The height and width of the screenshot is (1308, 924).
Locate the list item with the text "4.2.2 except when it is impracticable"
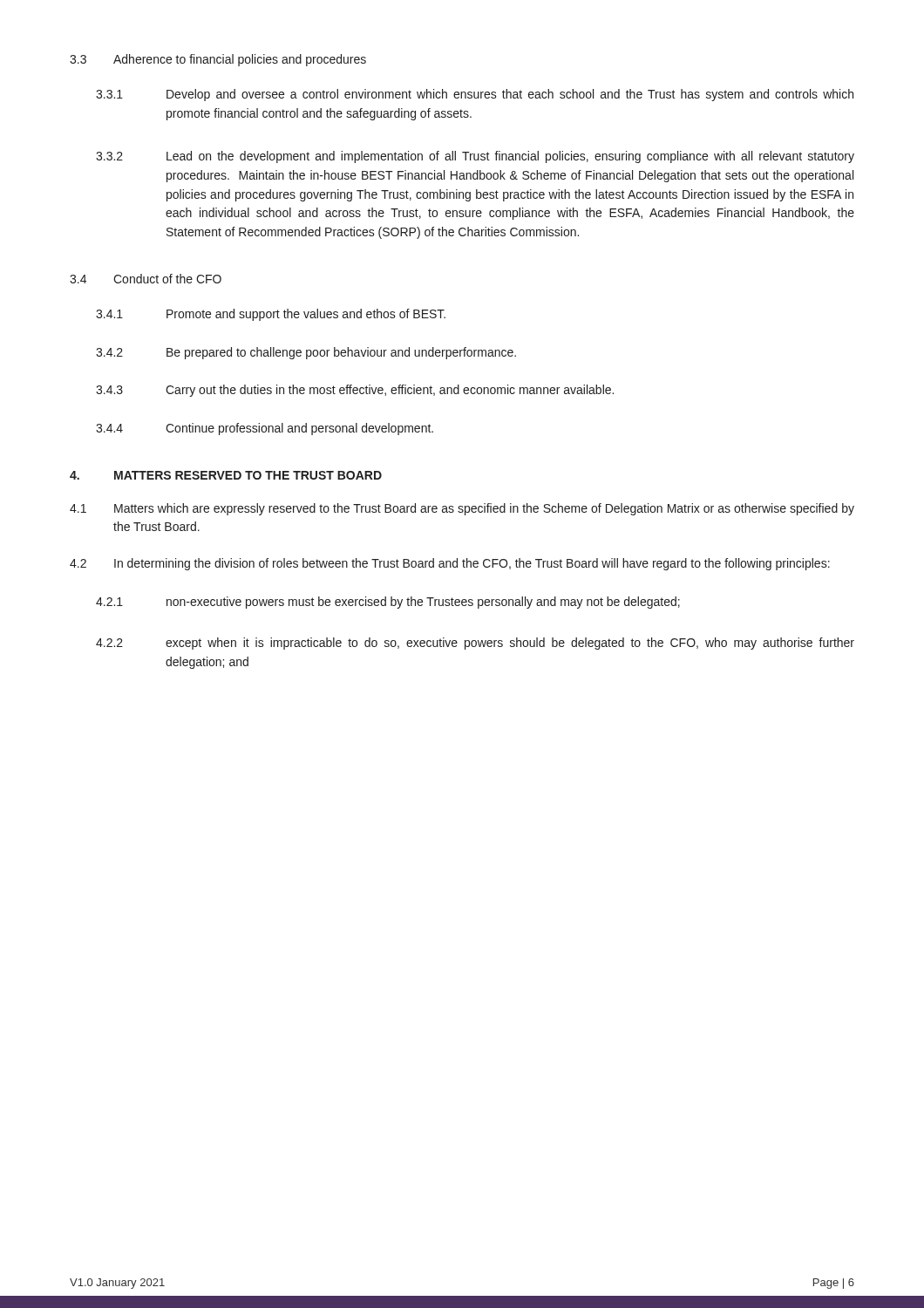[x=475, y=653]
